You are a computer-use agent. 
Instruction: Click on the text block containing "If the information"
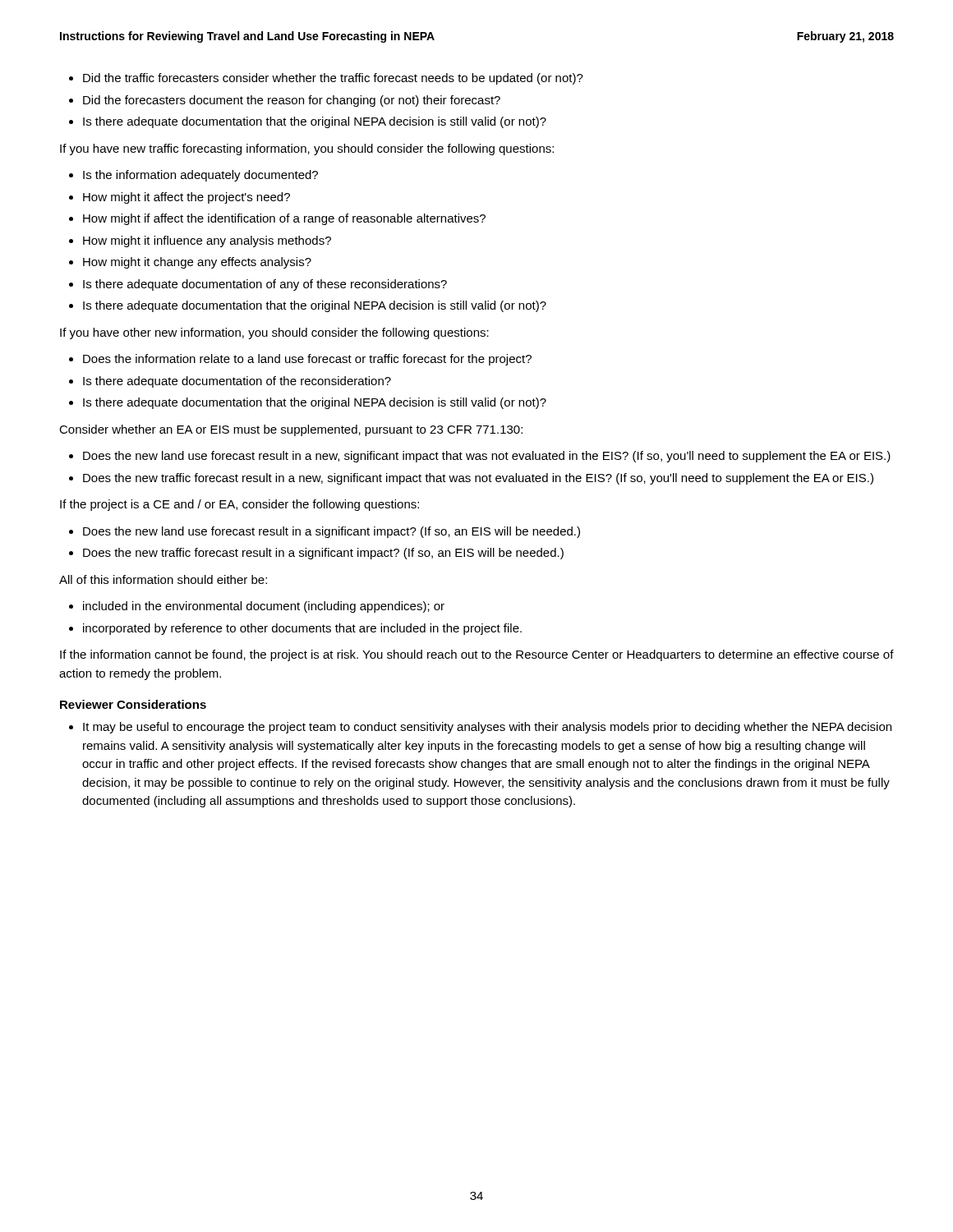pyautogui.click(x=476, y=663)
